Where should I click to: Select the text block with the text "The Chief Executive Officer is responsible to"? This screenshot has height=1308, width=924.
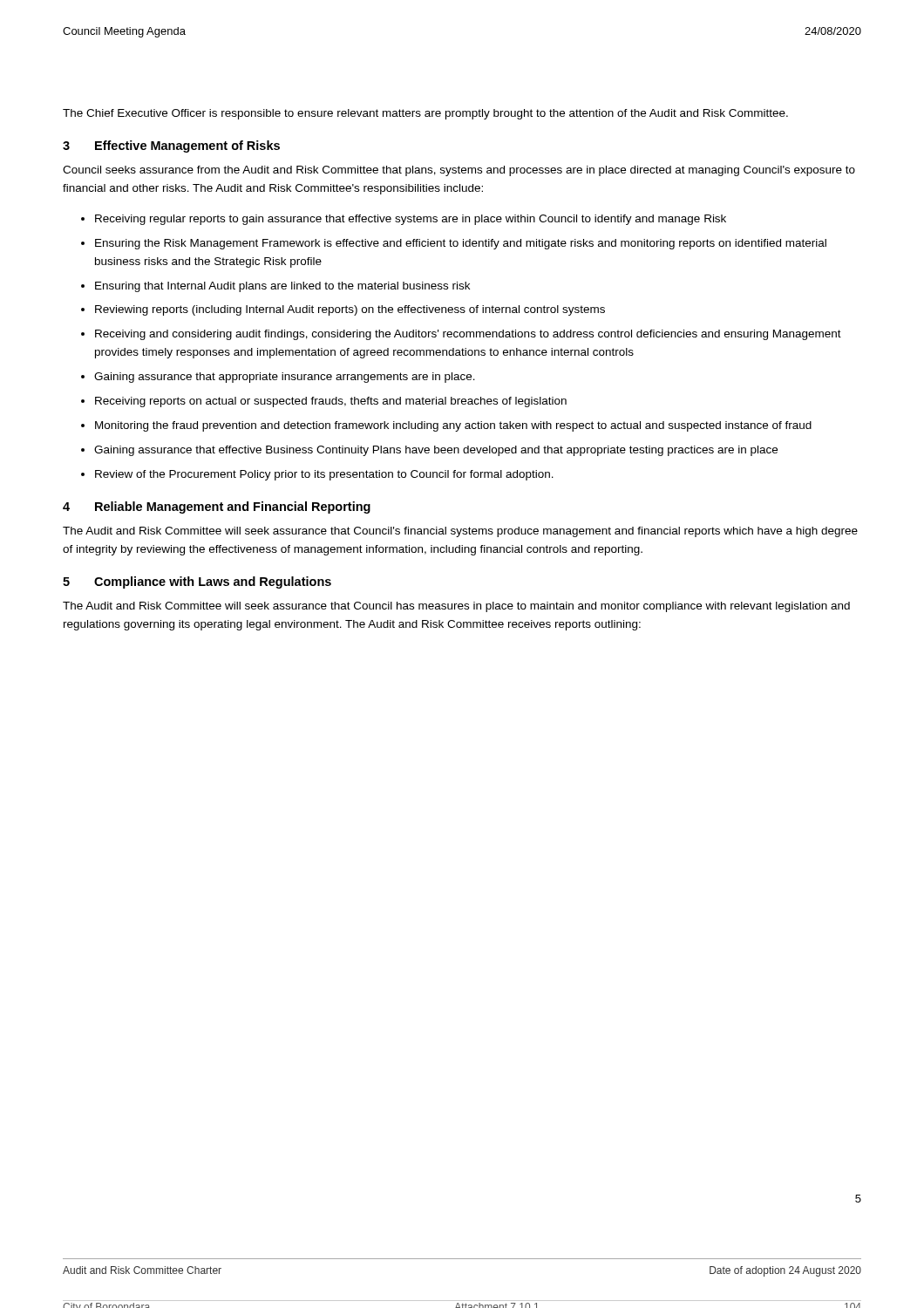[x=426, y=113]
